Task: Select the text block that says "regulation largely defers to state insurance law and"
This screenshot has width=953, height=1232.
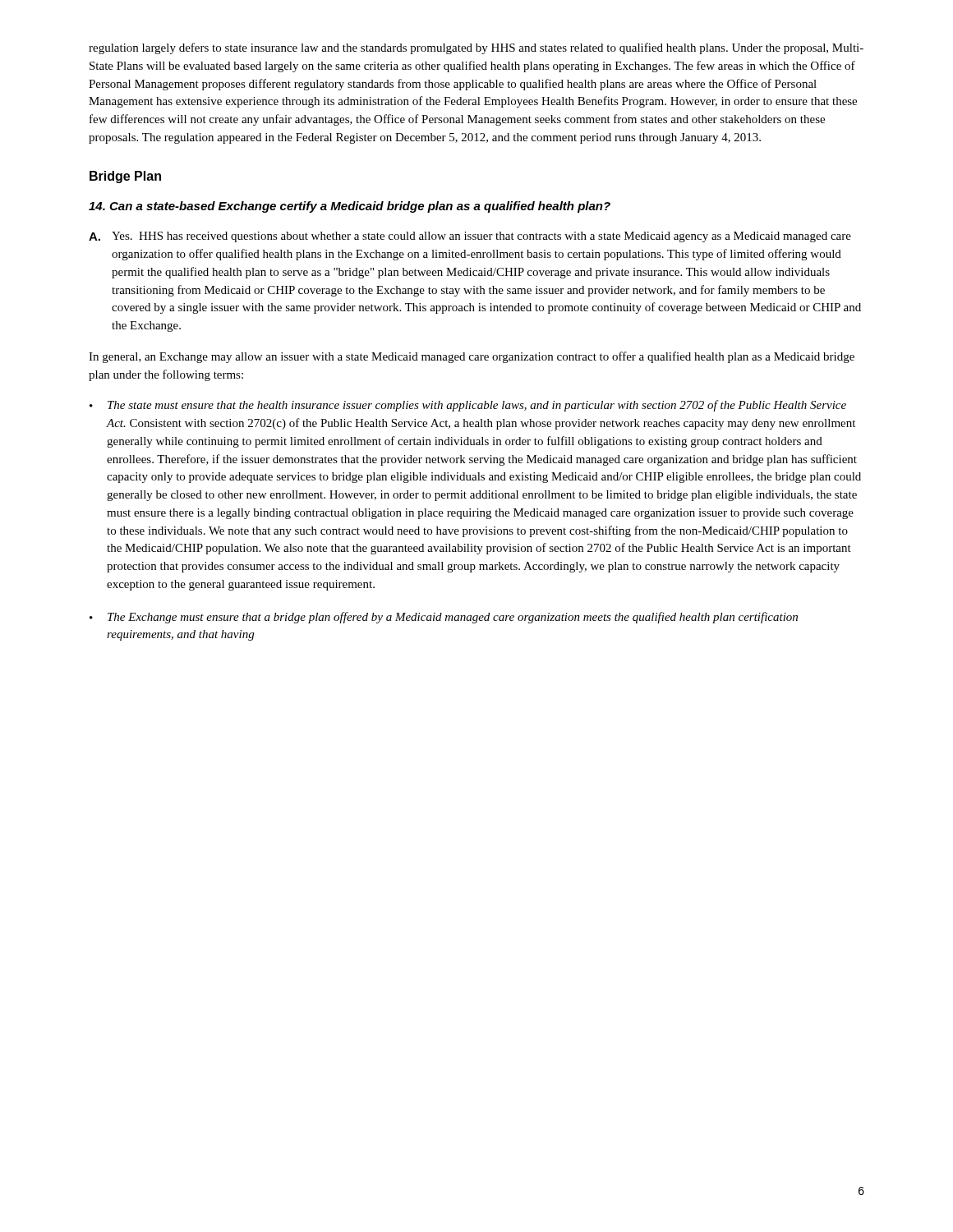Action: (476, 92)
